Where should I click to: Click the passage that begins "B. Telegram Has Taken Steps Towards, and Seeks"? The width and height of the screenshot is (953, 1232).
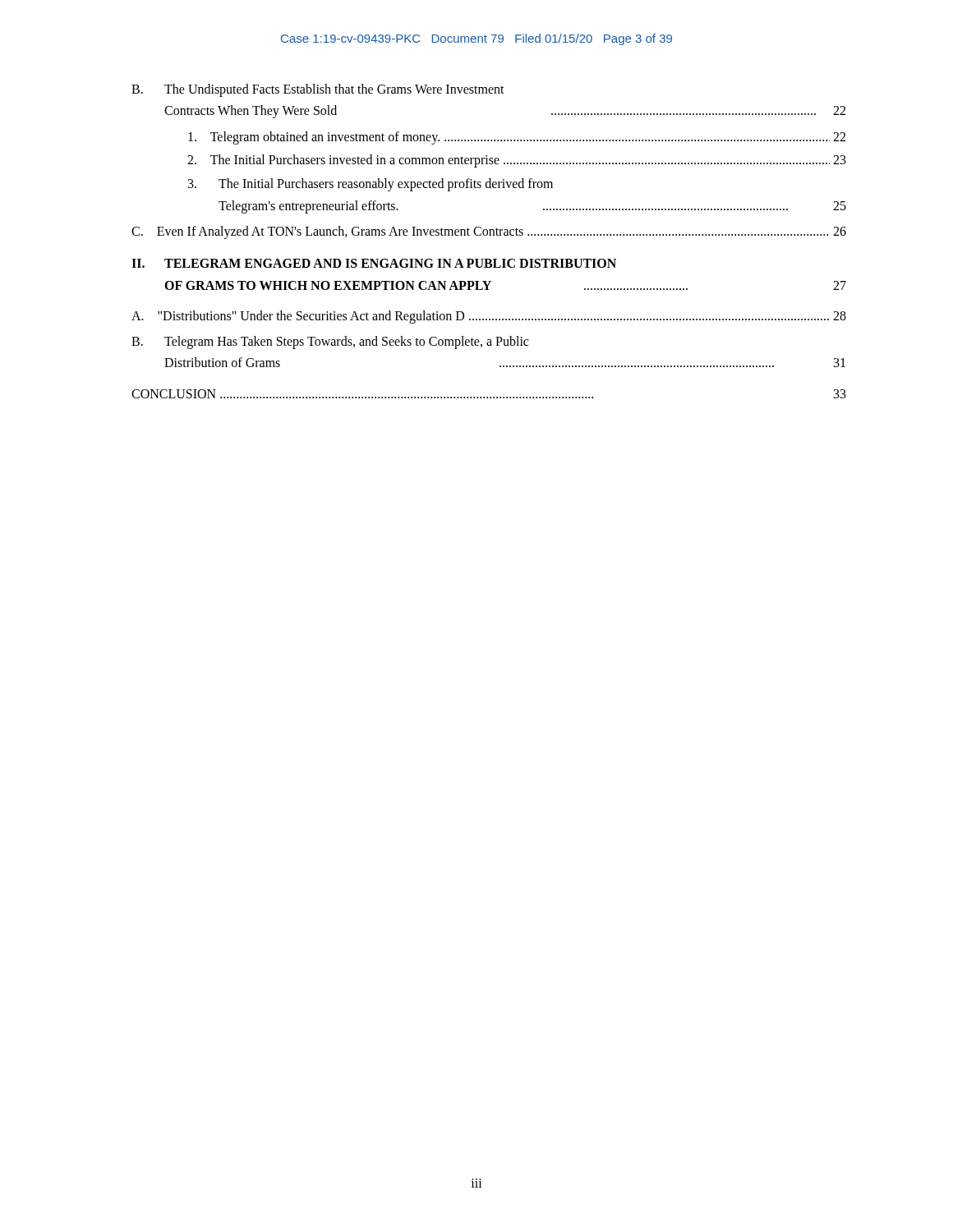pyautogui.click(x=489, y=353)
